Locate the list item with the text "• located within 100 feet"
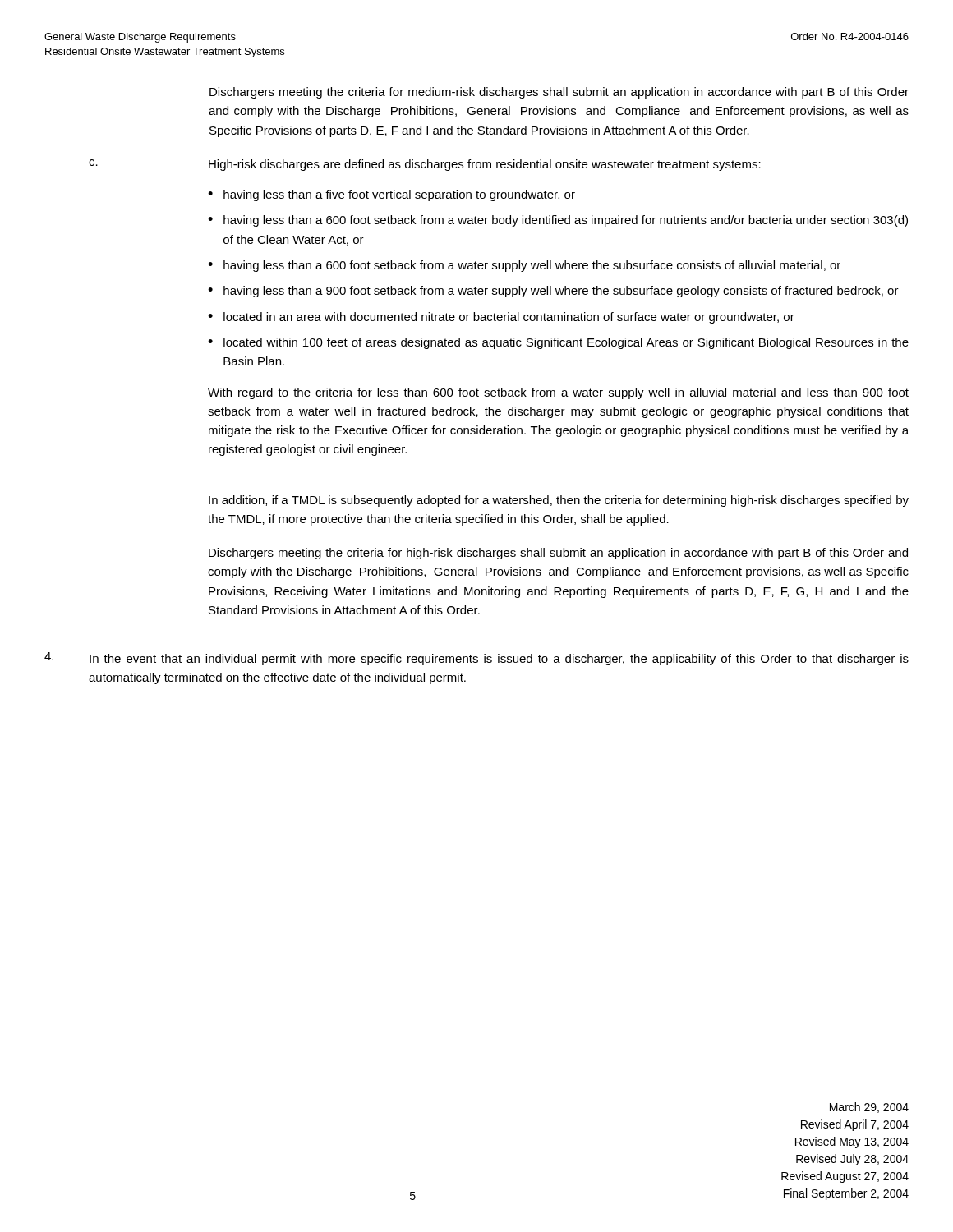This screenshot has width=953, height=1232. pyautogui.click(x=558, y=352)
